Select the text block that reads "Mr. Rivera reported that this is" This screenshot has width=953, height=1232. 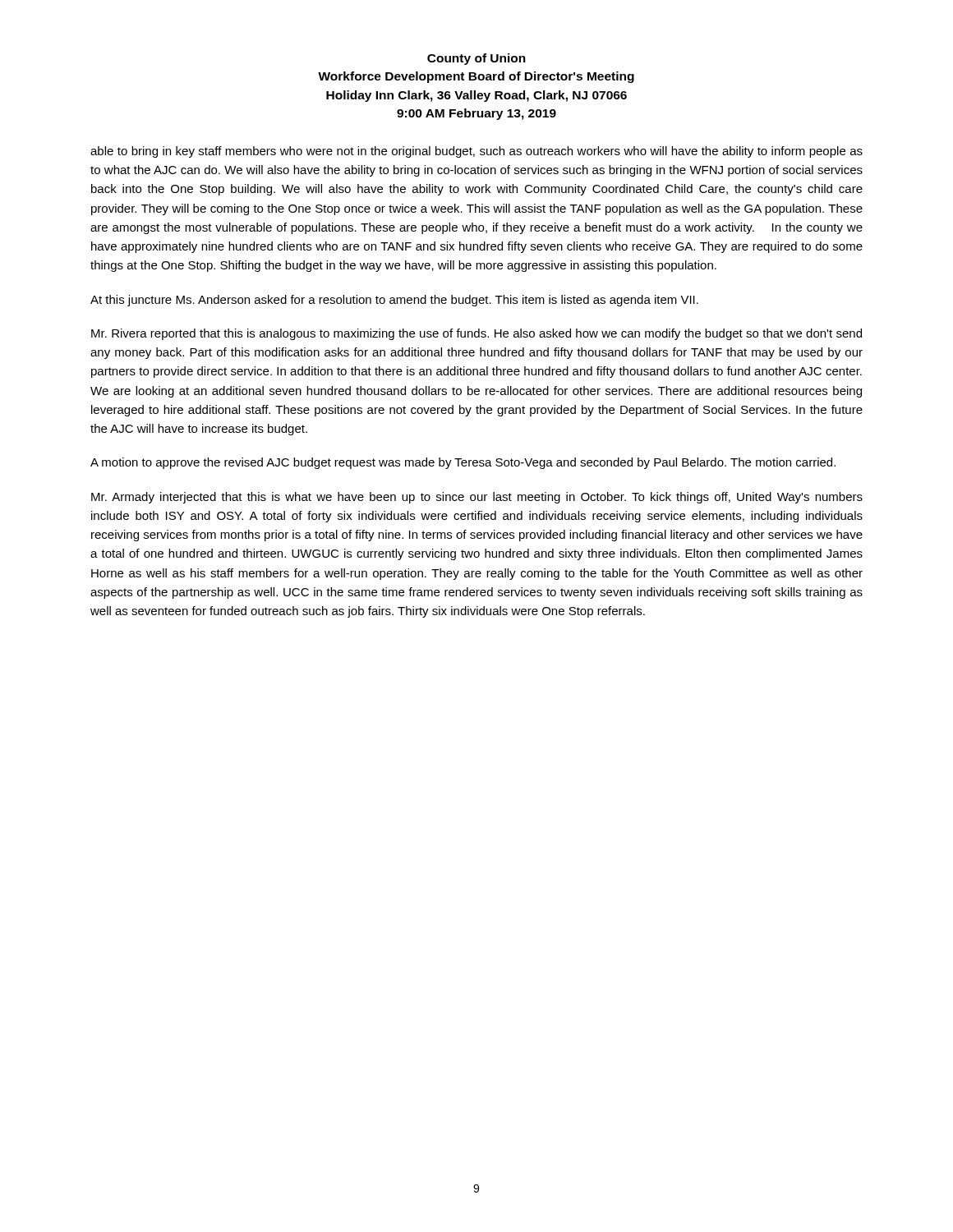476,381
